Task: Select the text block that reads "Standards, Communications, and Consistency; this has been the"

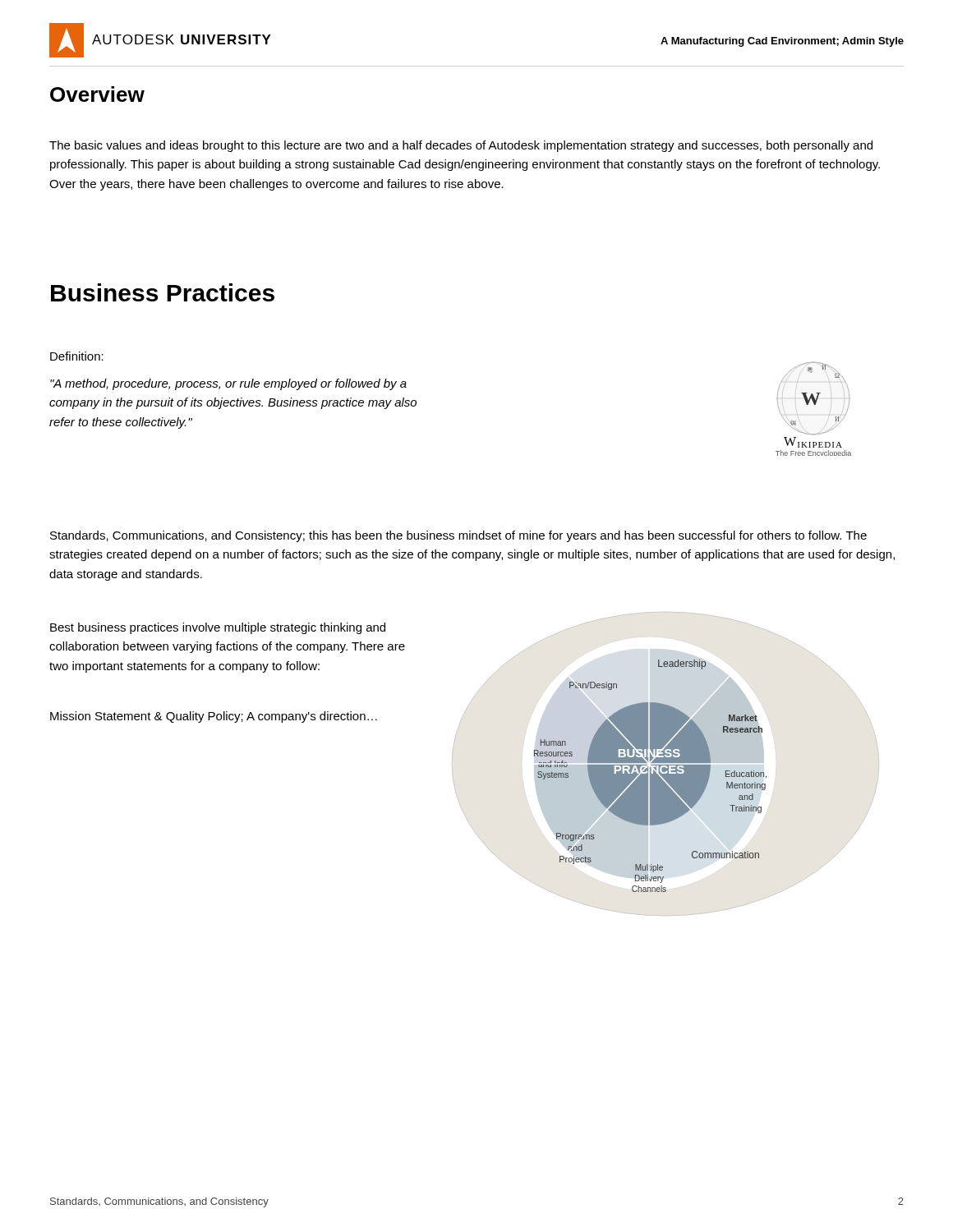Action: (472, 554)
